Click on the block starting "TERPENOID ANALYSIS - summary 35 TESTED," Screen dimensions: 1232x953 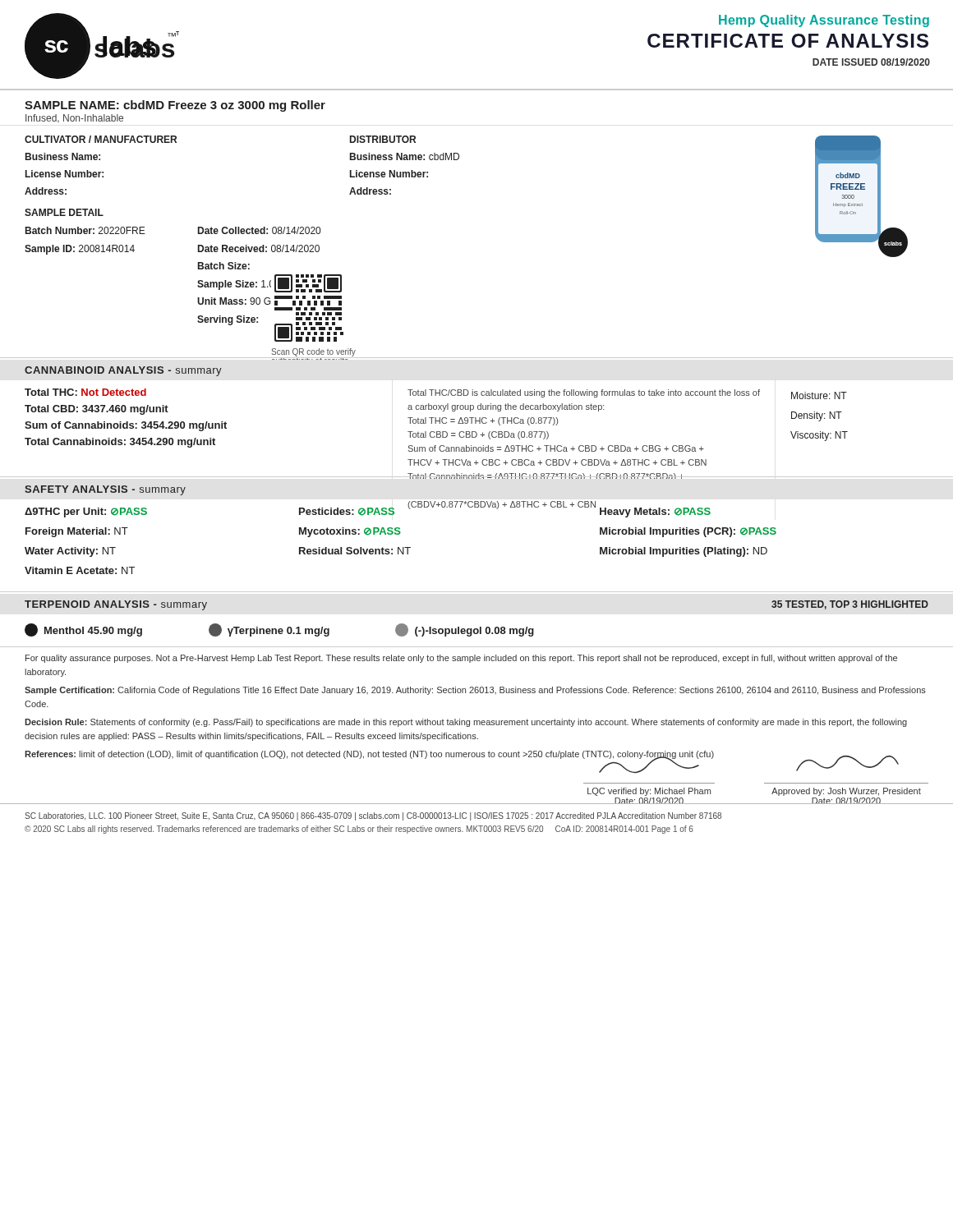click(114, 605)
